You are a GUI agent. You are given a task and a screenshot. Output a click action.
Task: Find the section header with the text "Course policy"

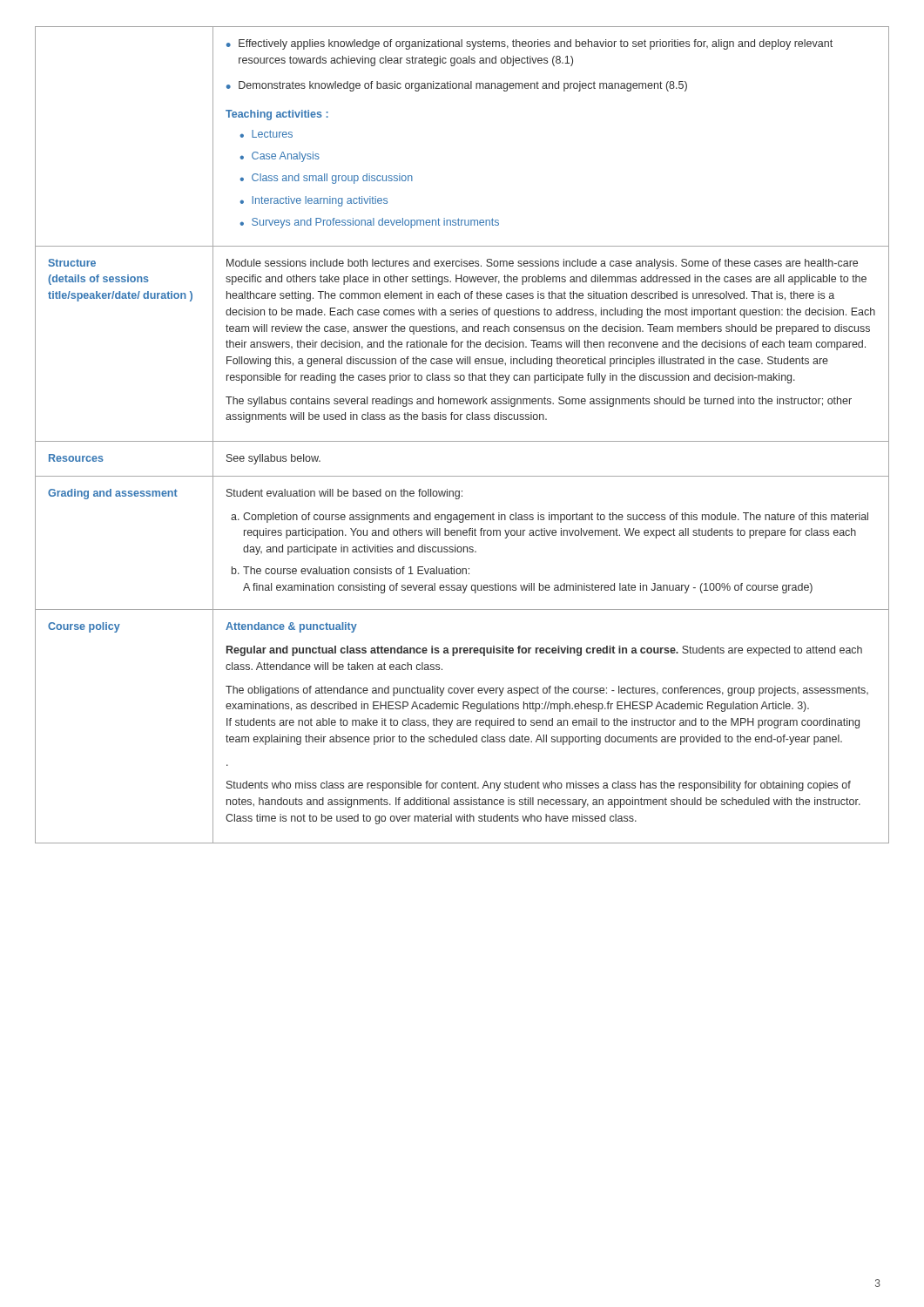(x=84, y=627)
